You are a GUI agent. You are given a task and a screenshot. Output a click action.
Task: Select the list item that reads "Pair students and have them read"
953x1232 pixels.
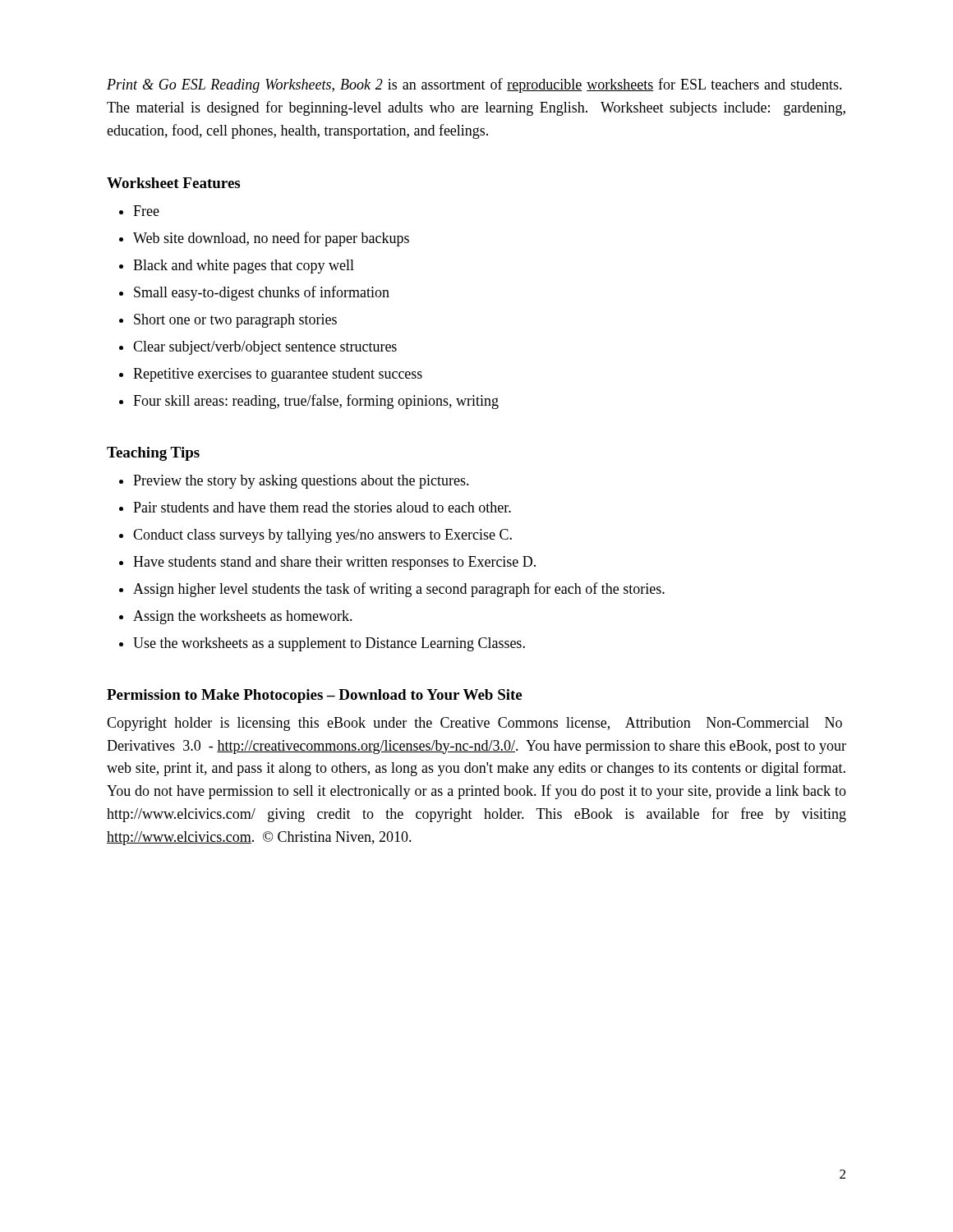coord(322,507)
